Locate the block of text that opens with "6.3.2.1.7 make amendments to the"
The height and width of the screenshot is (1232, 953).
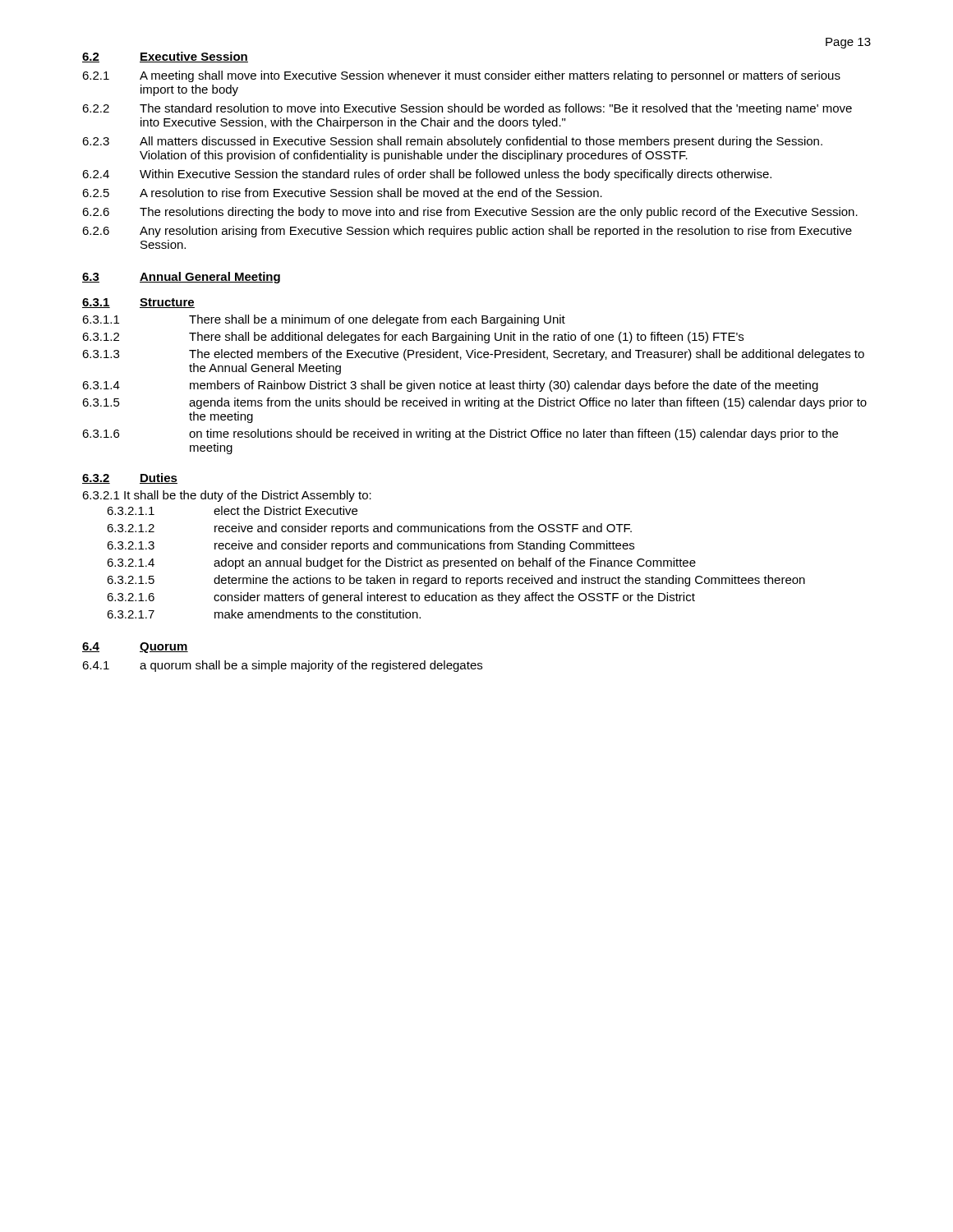(264, 614)
